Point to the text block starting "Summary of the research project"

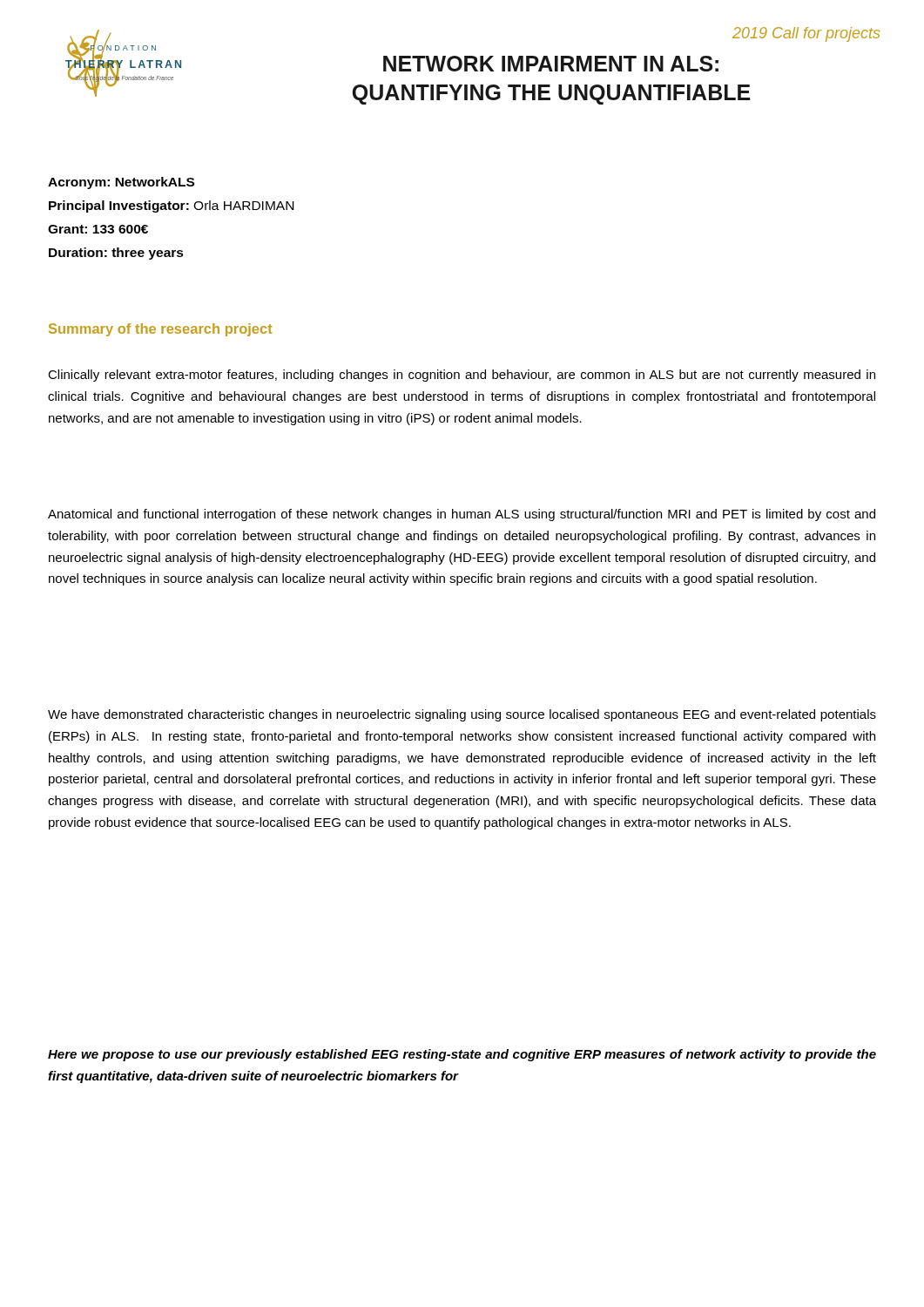point(160,328)
